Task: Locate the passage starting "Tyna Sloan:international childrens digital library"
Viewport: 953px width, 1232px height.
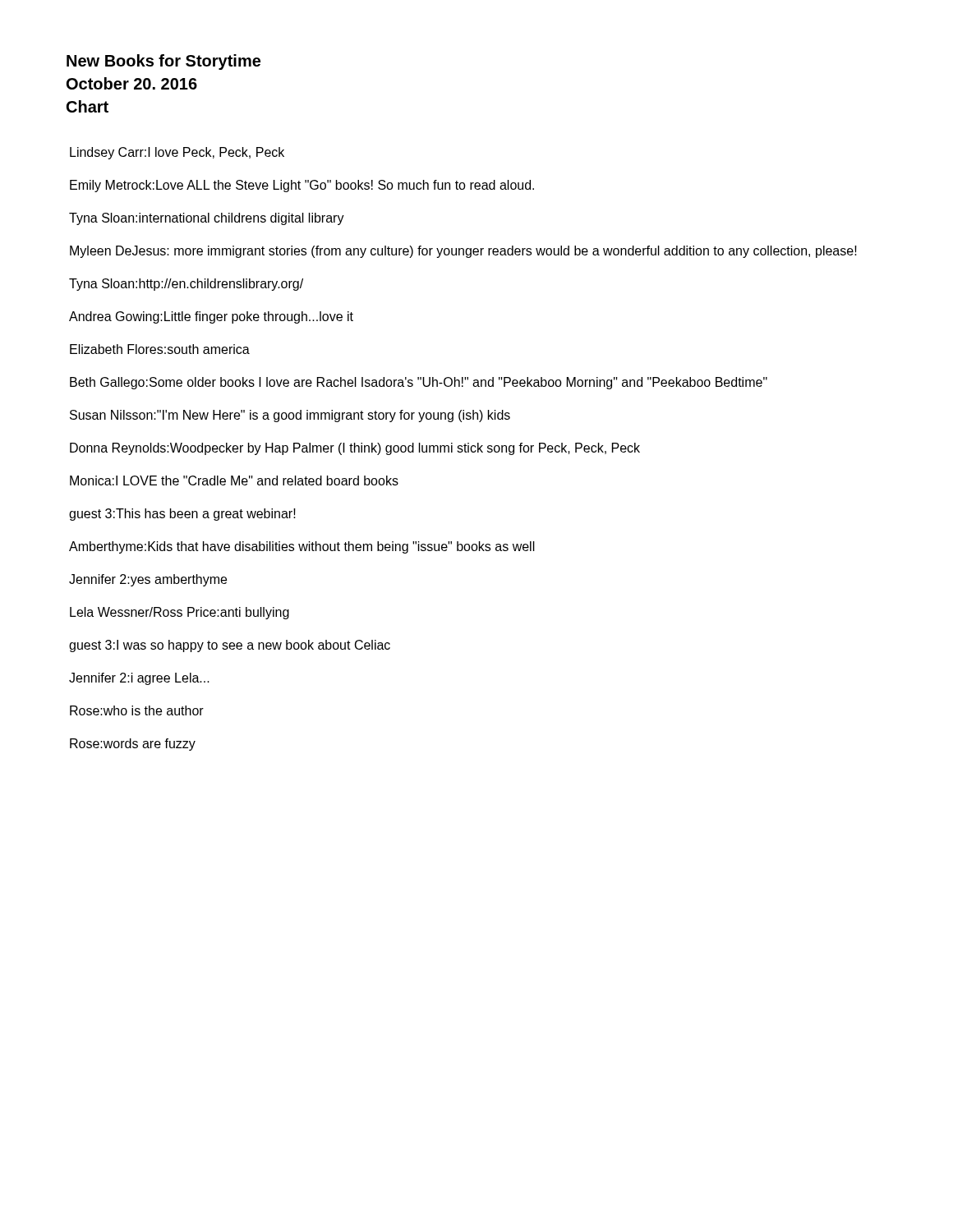Action: 206,218
